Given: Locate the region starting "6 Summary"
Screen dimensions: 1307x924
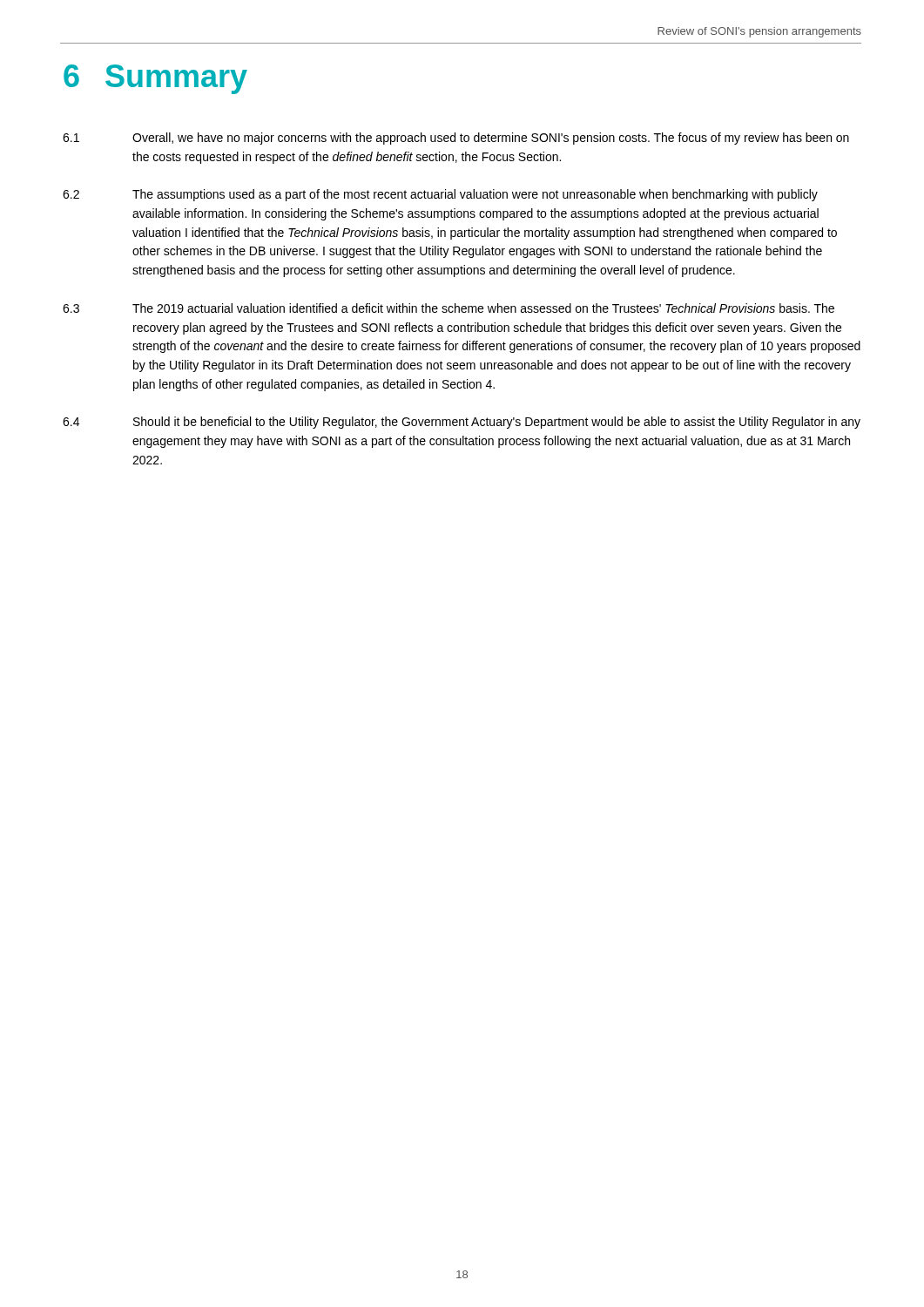Looking at the screenshot, I should point(155,76).
